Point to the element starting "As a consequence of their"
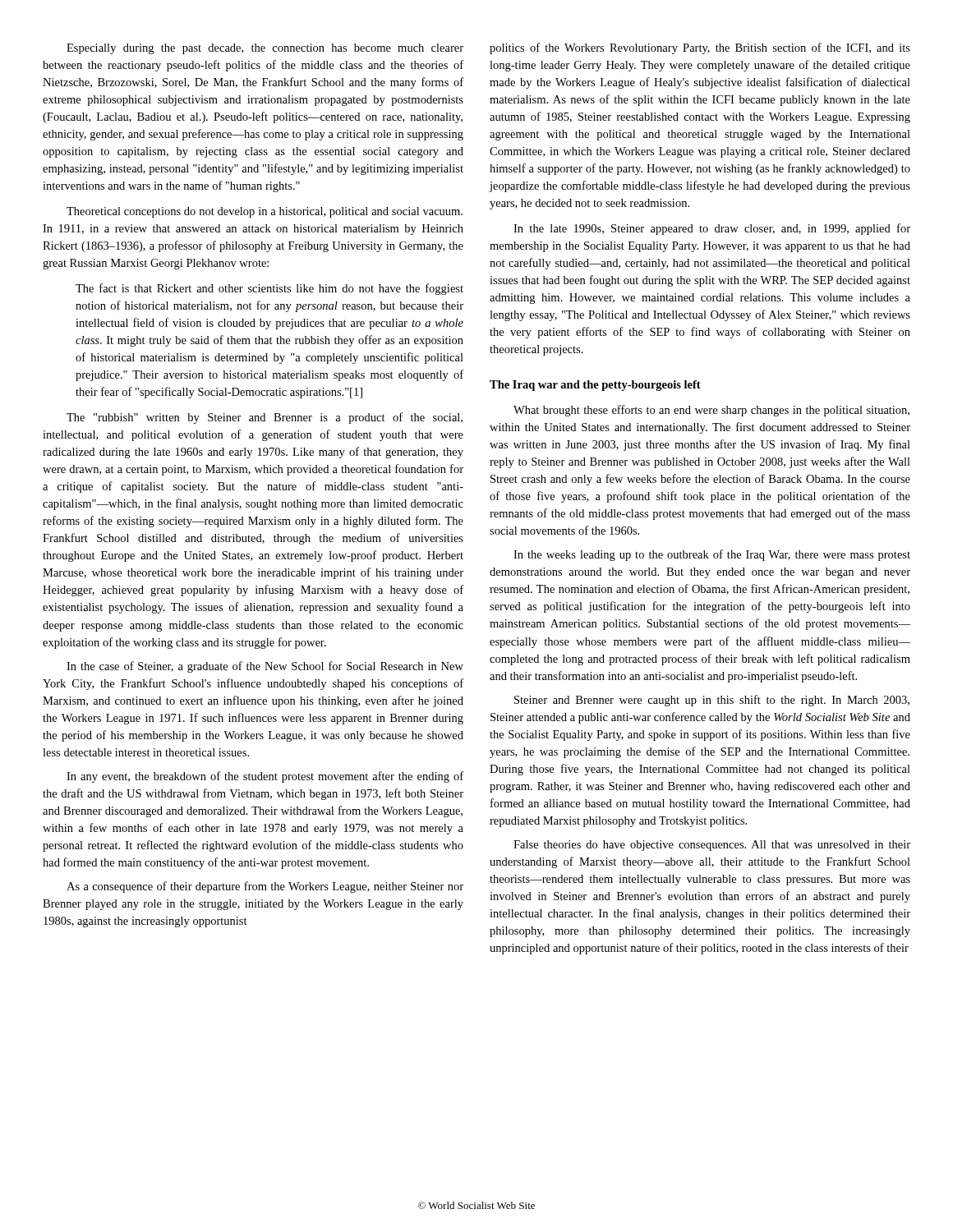 point(253,904)
